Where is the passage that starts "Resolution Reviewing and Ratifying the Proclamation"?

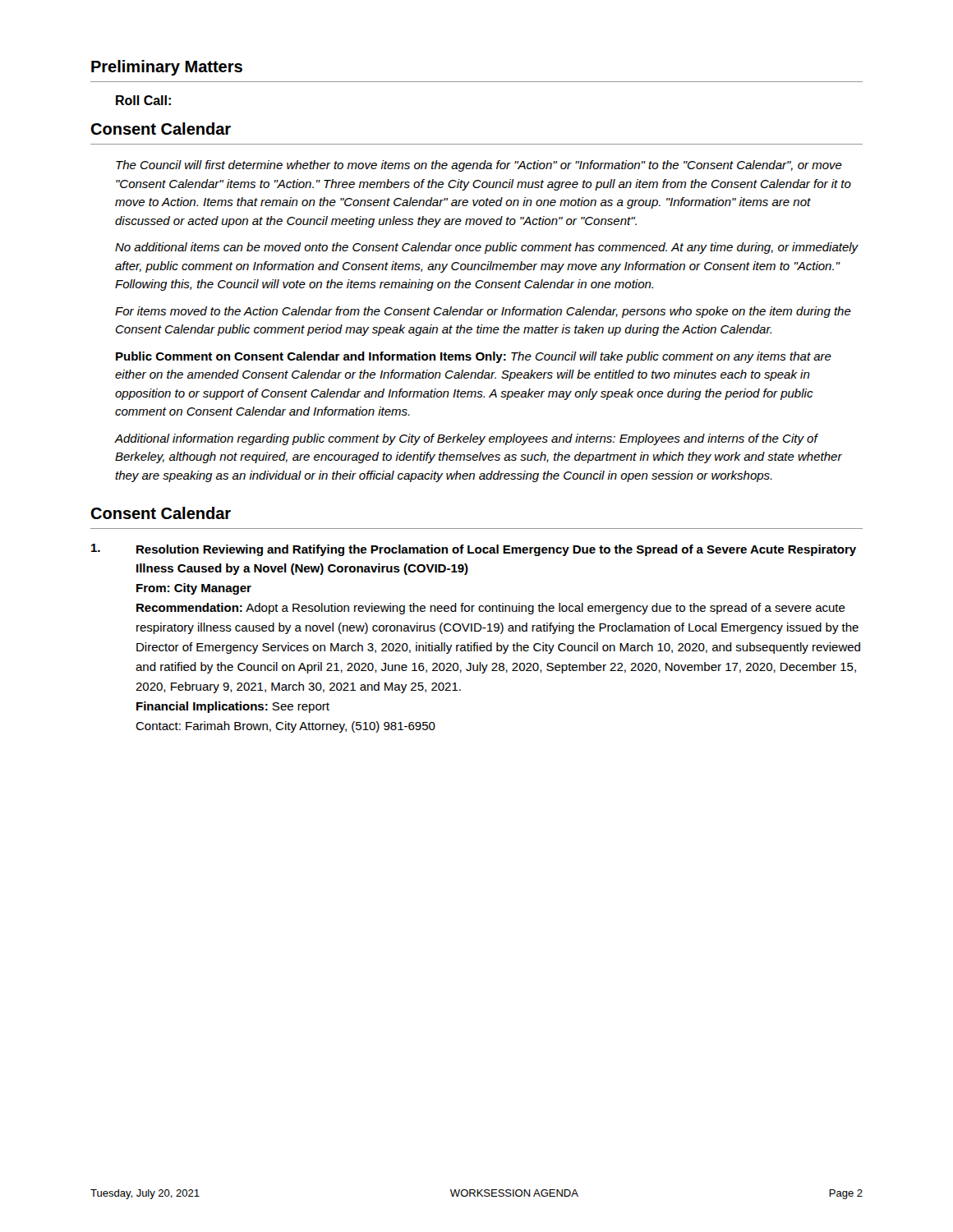pos(476,638)
